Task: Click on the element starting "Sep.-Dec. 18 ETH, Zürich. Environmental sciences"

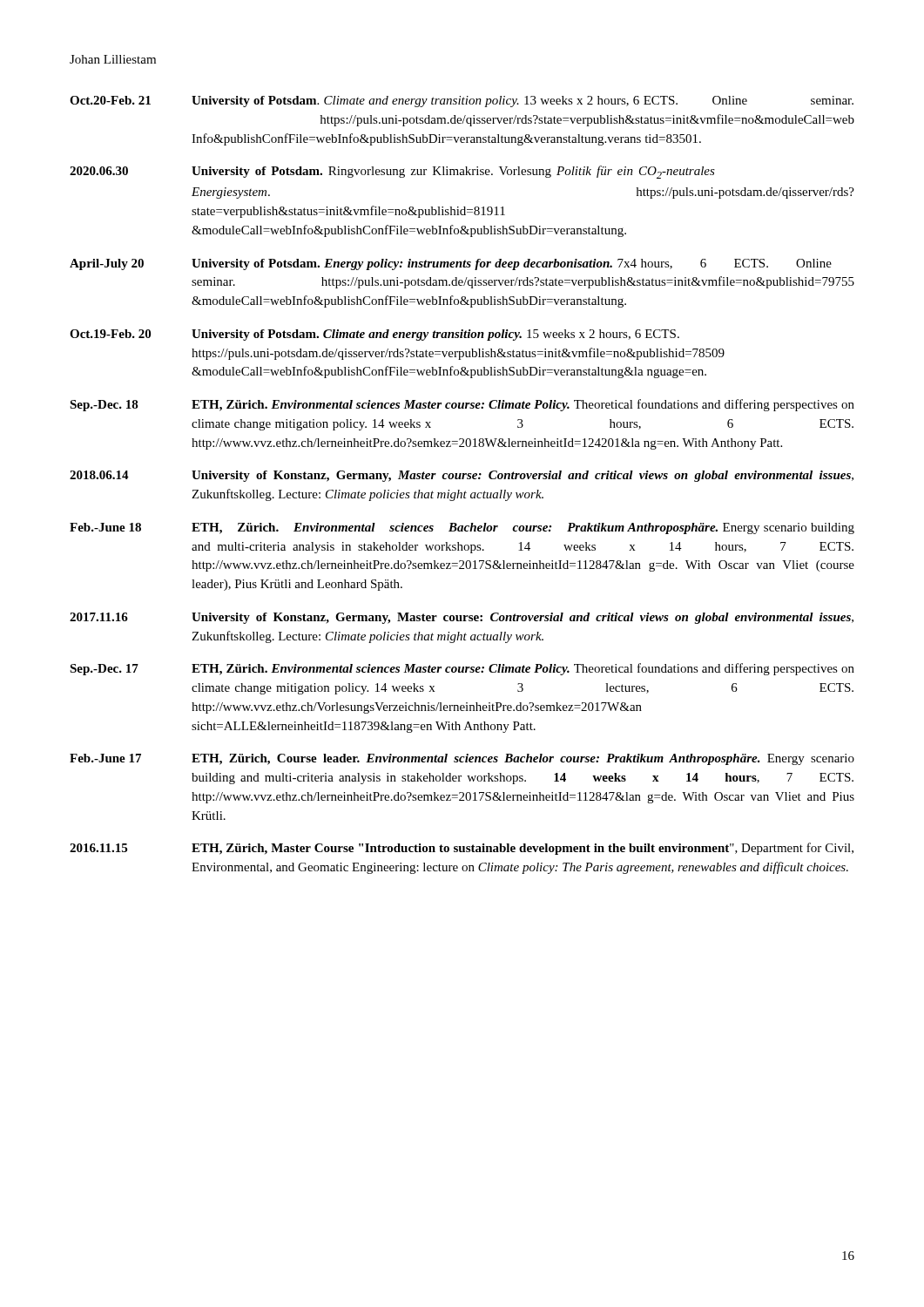Action: pyautogui.click(x=462, y=405)
